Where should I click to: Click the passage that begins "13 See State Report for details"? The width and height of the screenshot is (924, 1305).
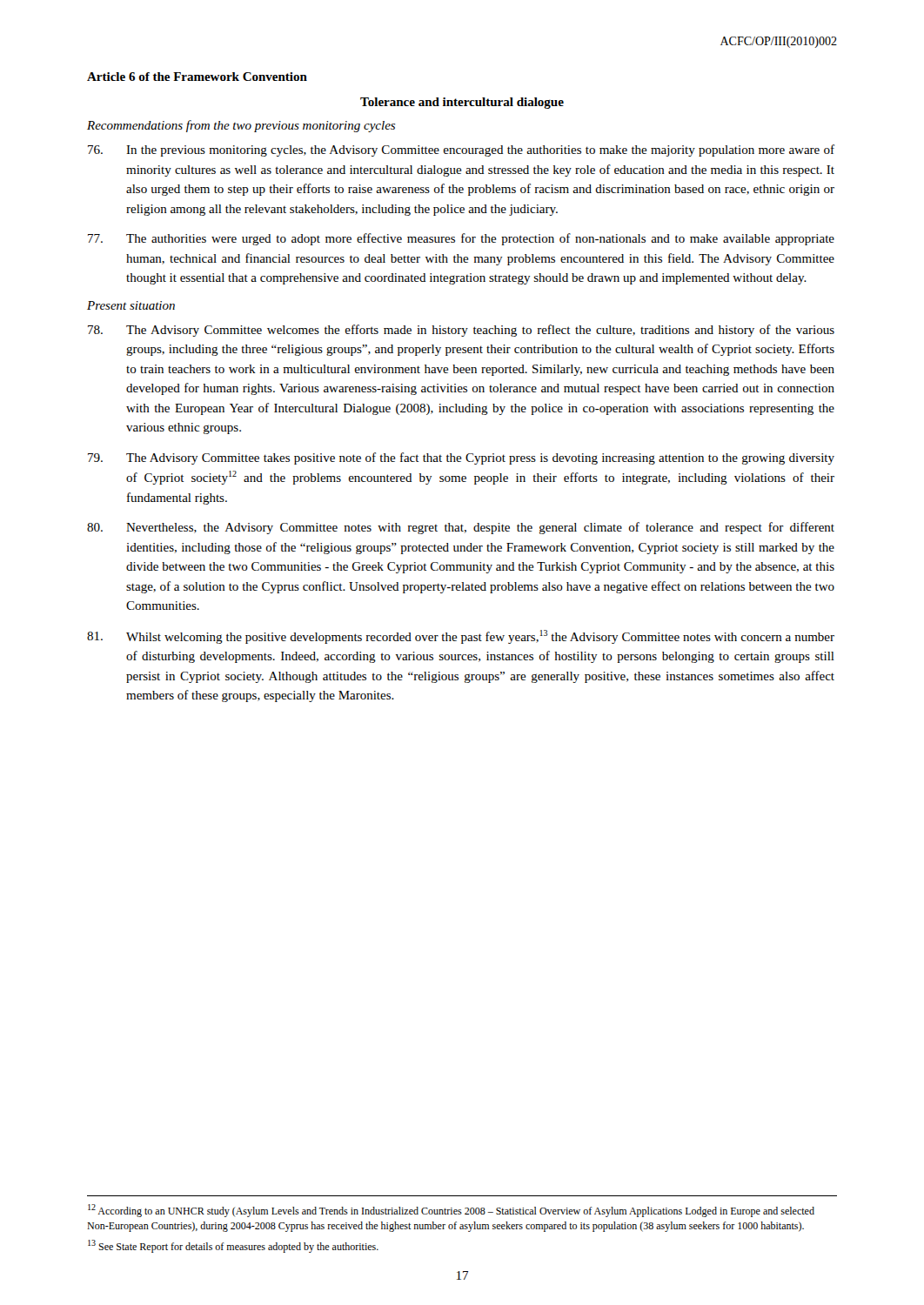pos(233,1245)
